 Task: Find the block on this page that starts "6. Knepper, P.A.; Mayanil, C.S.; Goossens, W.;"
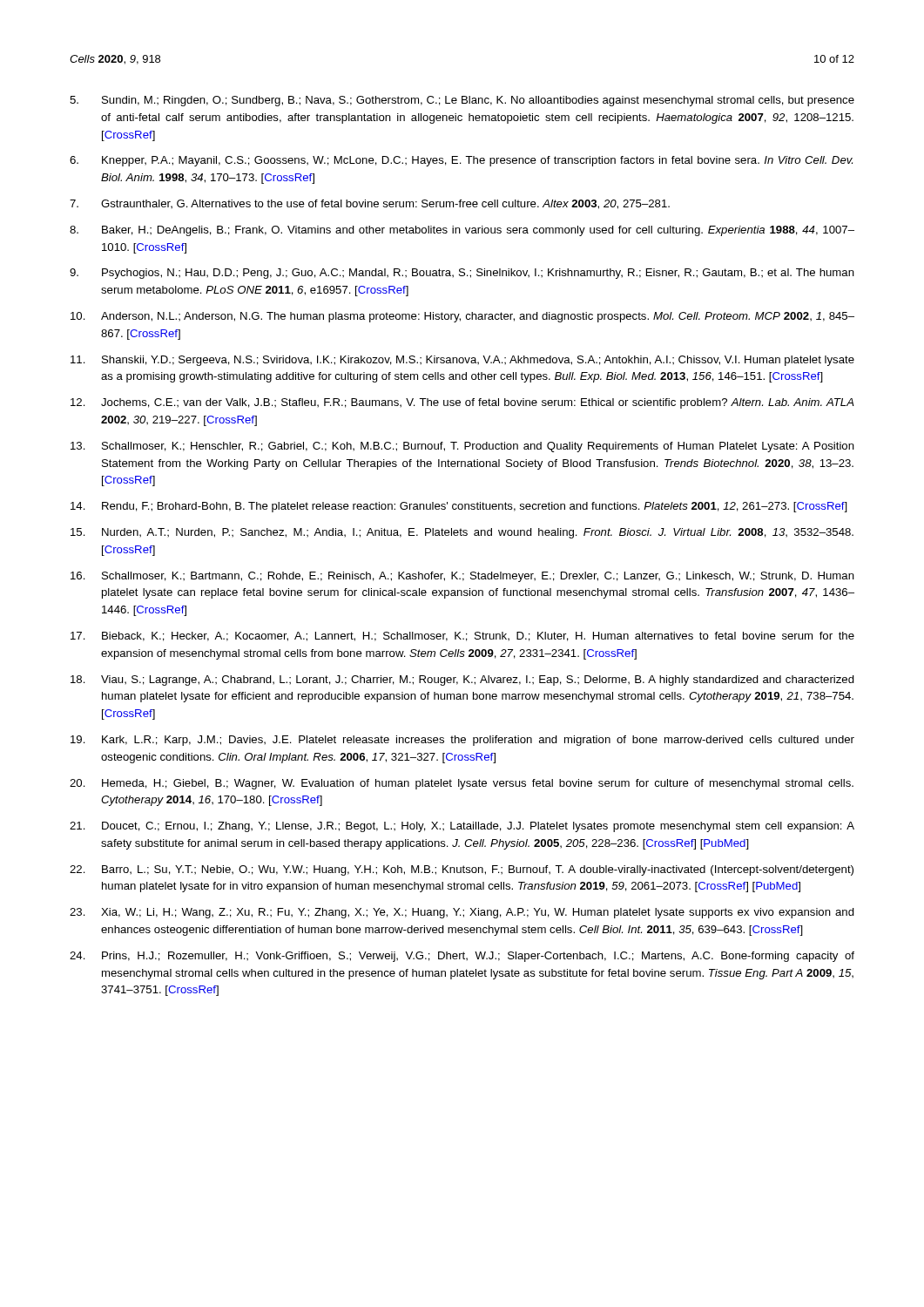coord(462,169)
